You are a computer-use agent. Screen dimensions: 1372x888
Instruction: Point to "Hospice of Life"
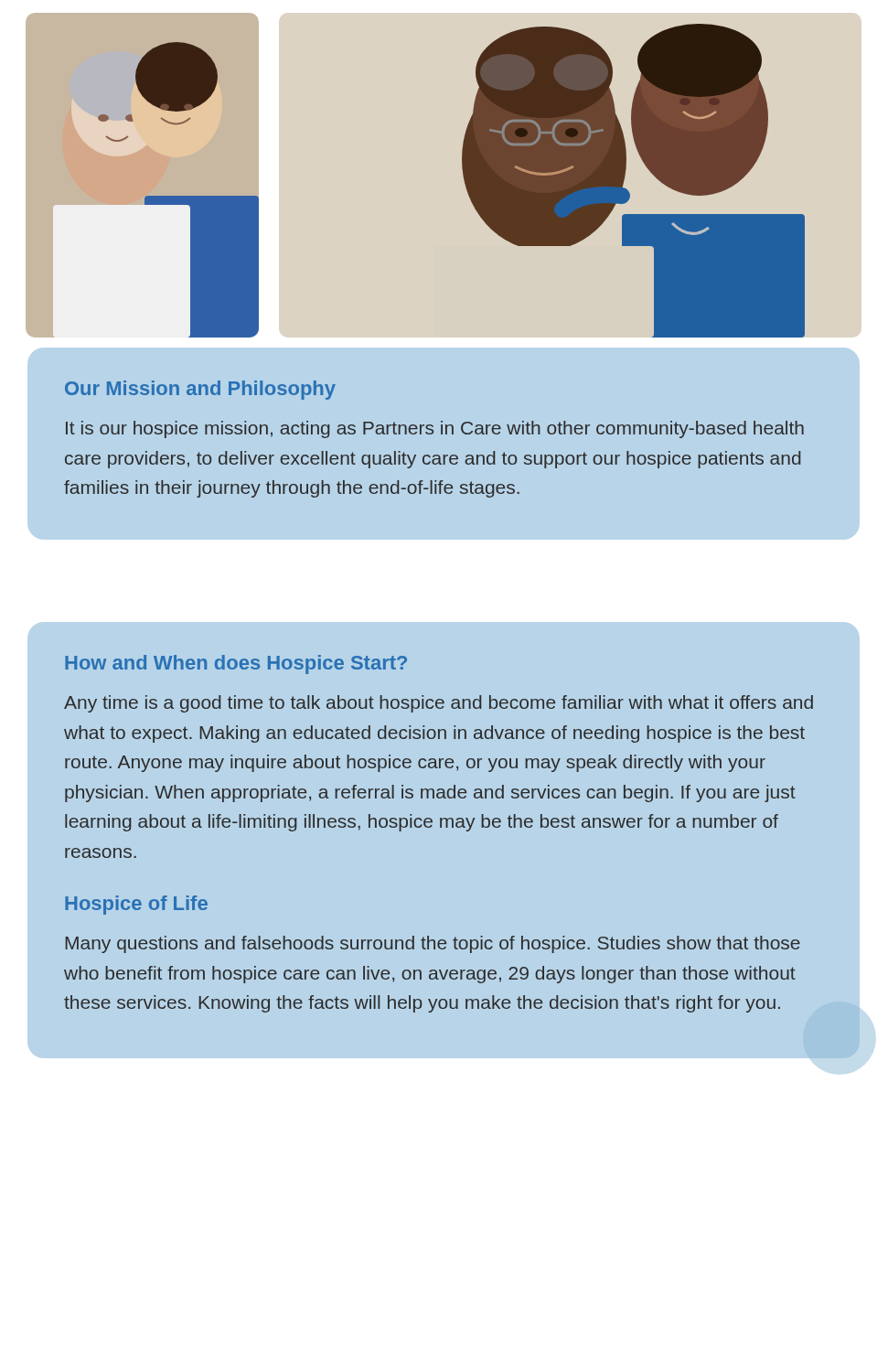click(136, 904)
